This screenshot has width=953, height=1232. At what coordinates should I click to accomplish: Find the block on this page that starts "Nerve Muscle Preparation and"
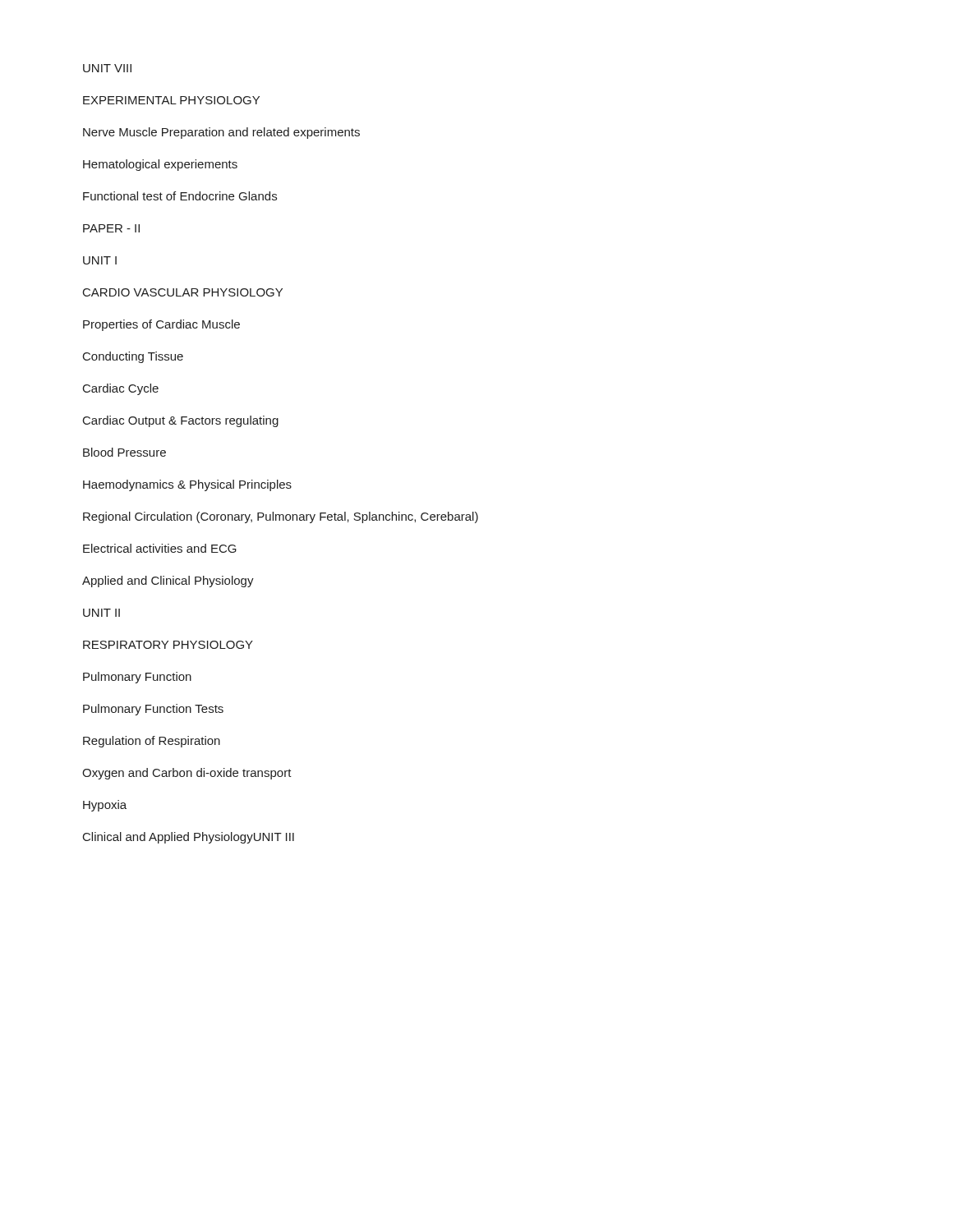[221, 132]
